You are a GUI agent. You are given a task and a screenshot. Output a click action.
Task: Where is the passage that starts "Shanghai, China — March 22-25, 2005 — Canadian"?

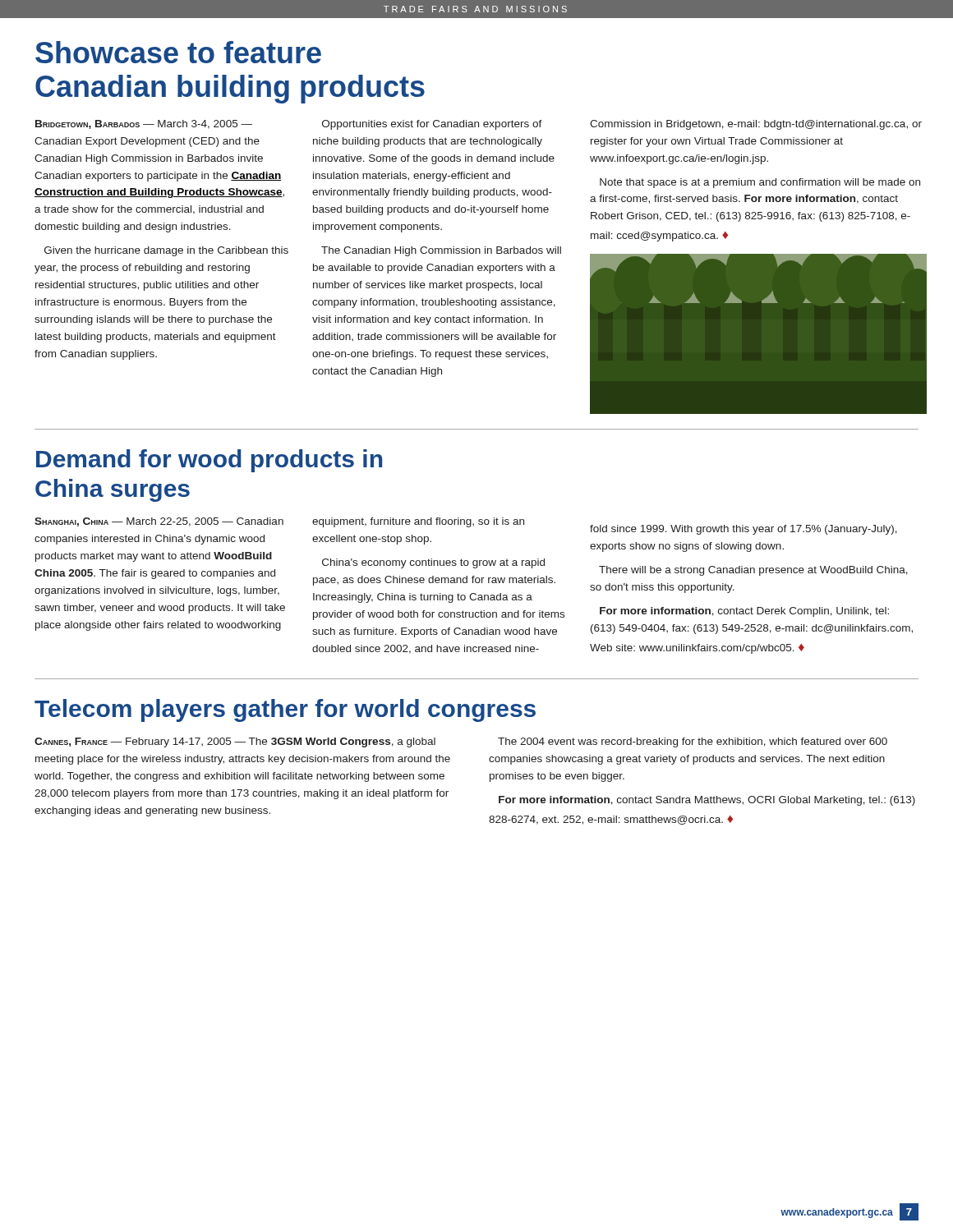pos(162,574)
